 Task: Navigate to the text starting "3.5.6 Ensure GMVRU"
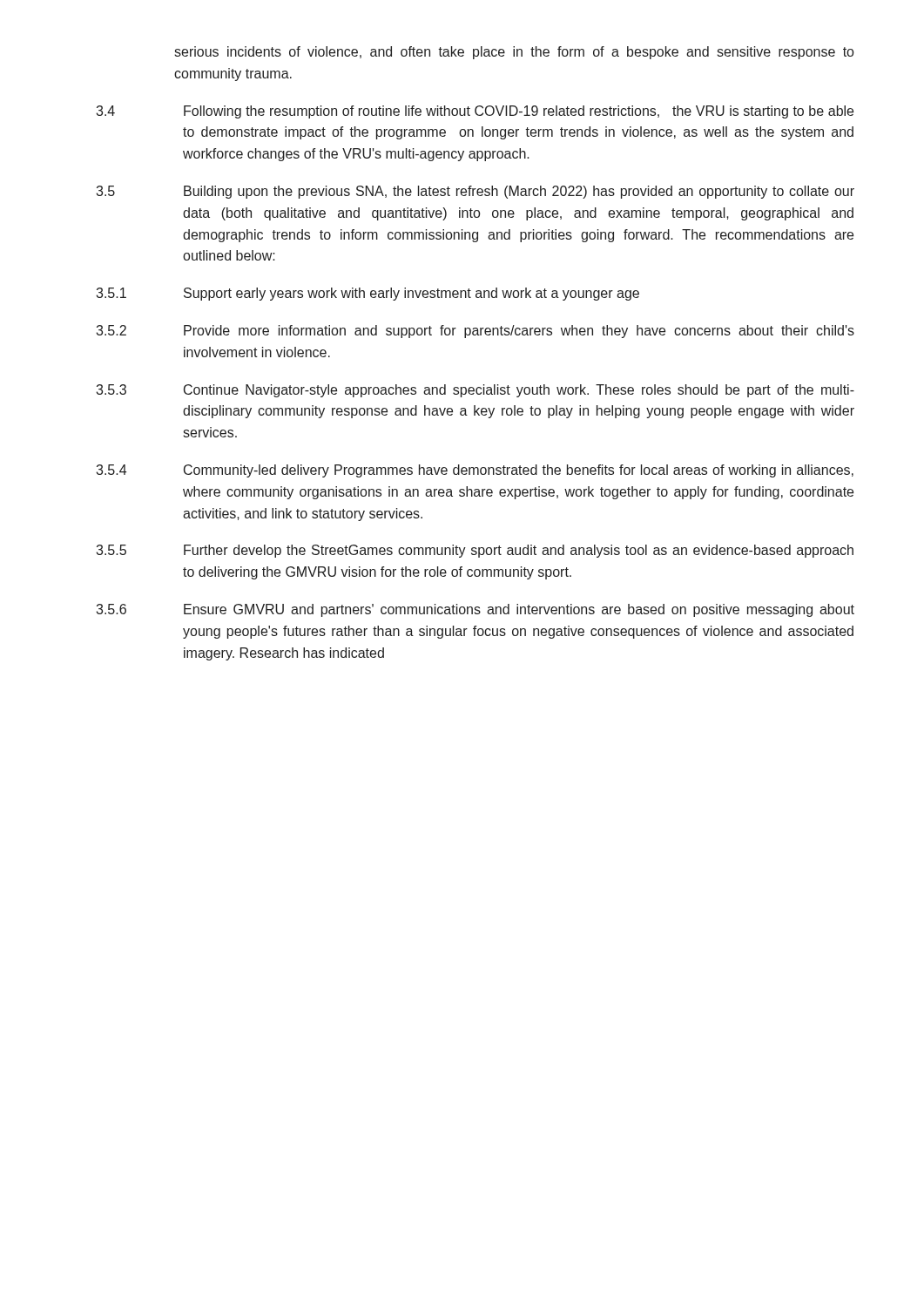click(475, 632)
